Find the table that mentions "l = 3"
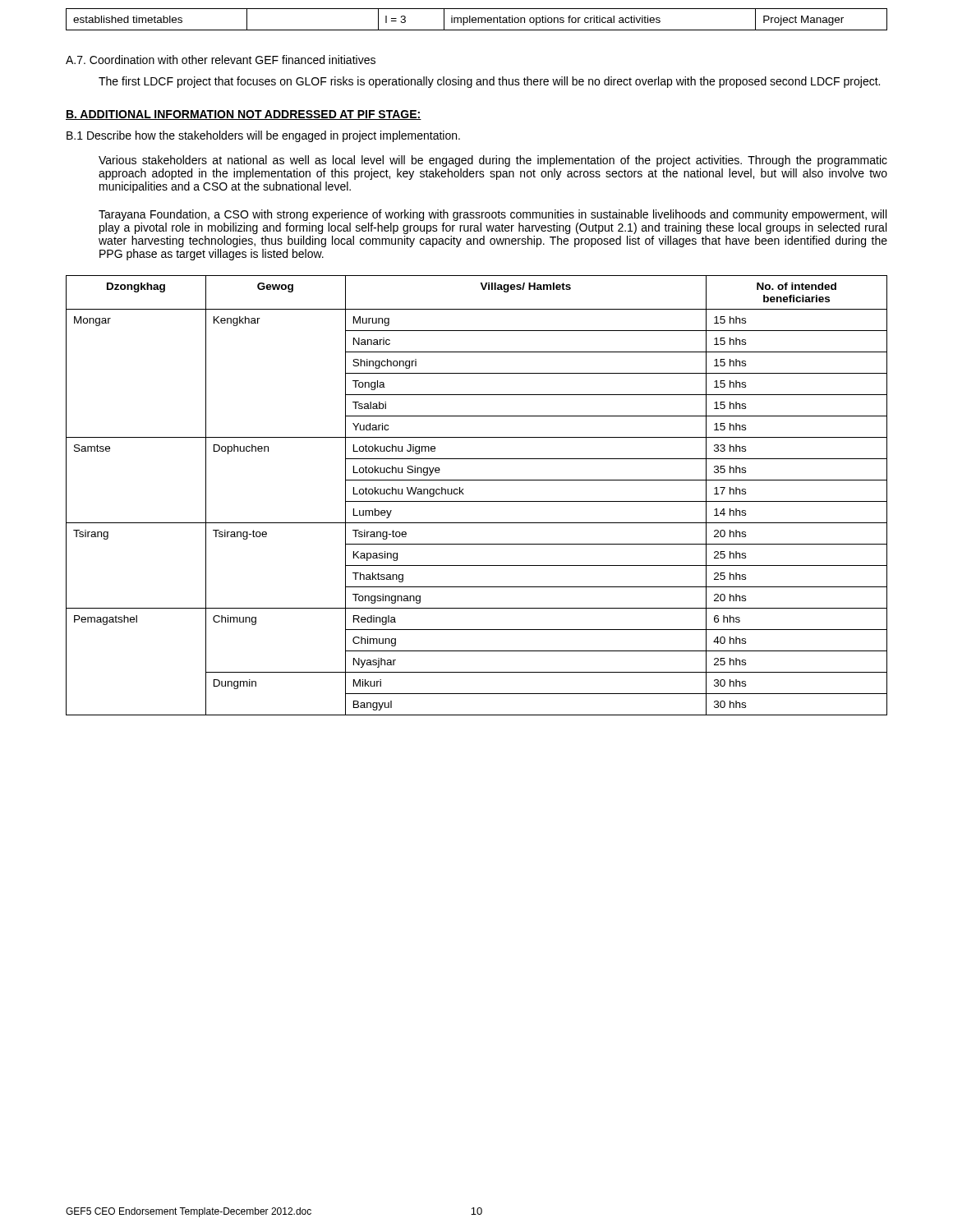Viewport: 953px width, 1232px height. tap(476, 19)
